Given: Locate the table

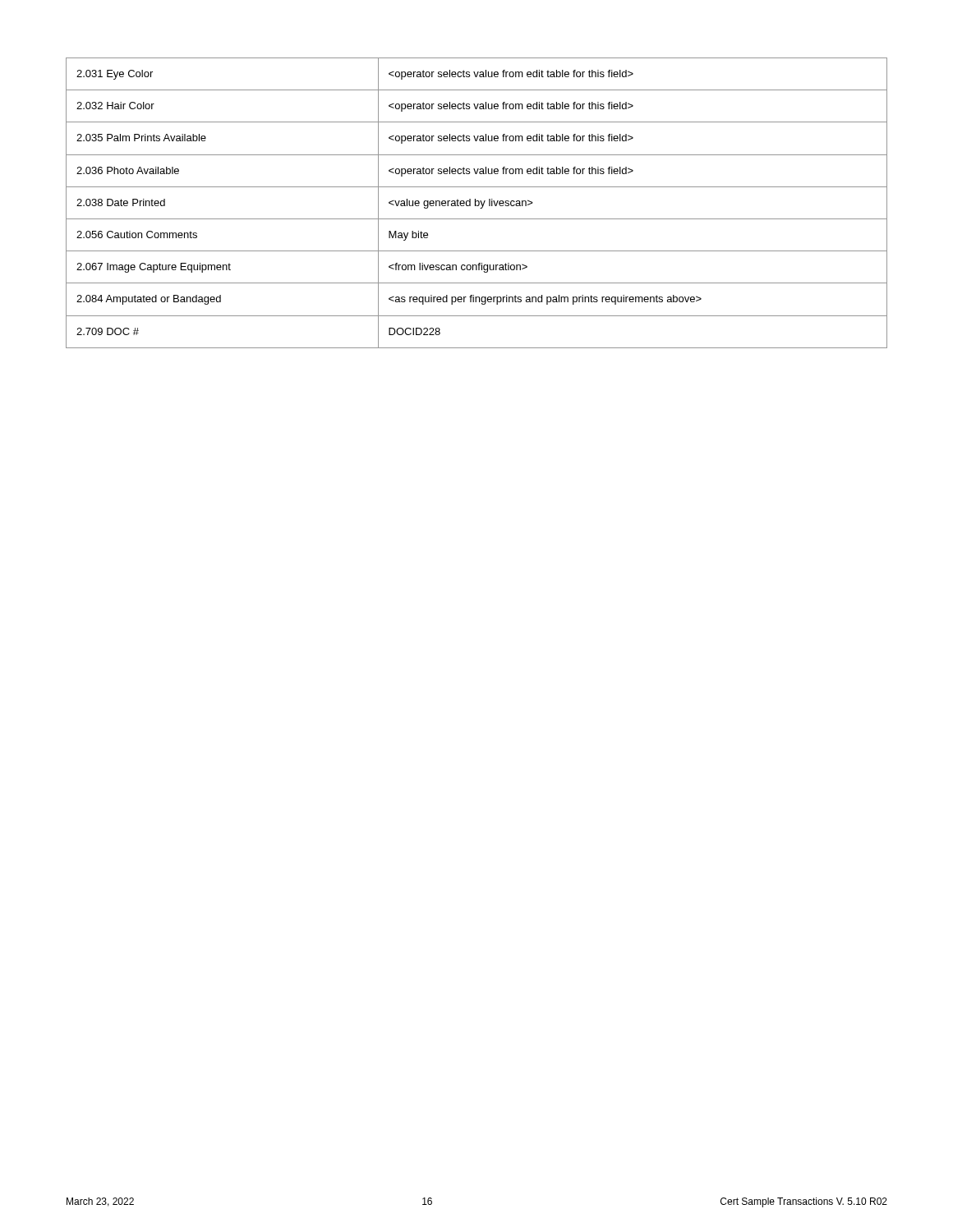Looking at the screenshot, I should [476, 203].
